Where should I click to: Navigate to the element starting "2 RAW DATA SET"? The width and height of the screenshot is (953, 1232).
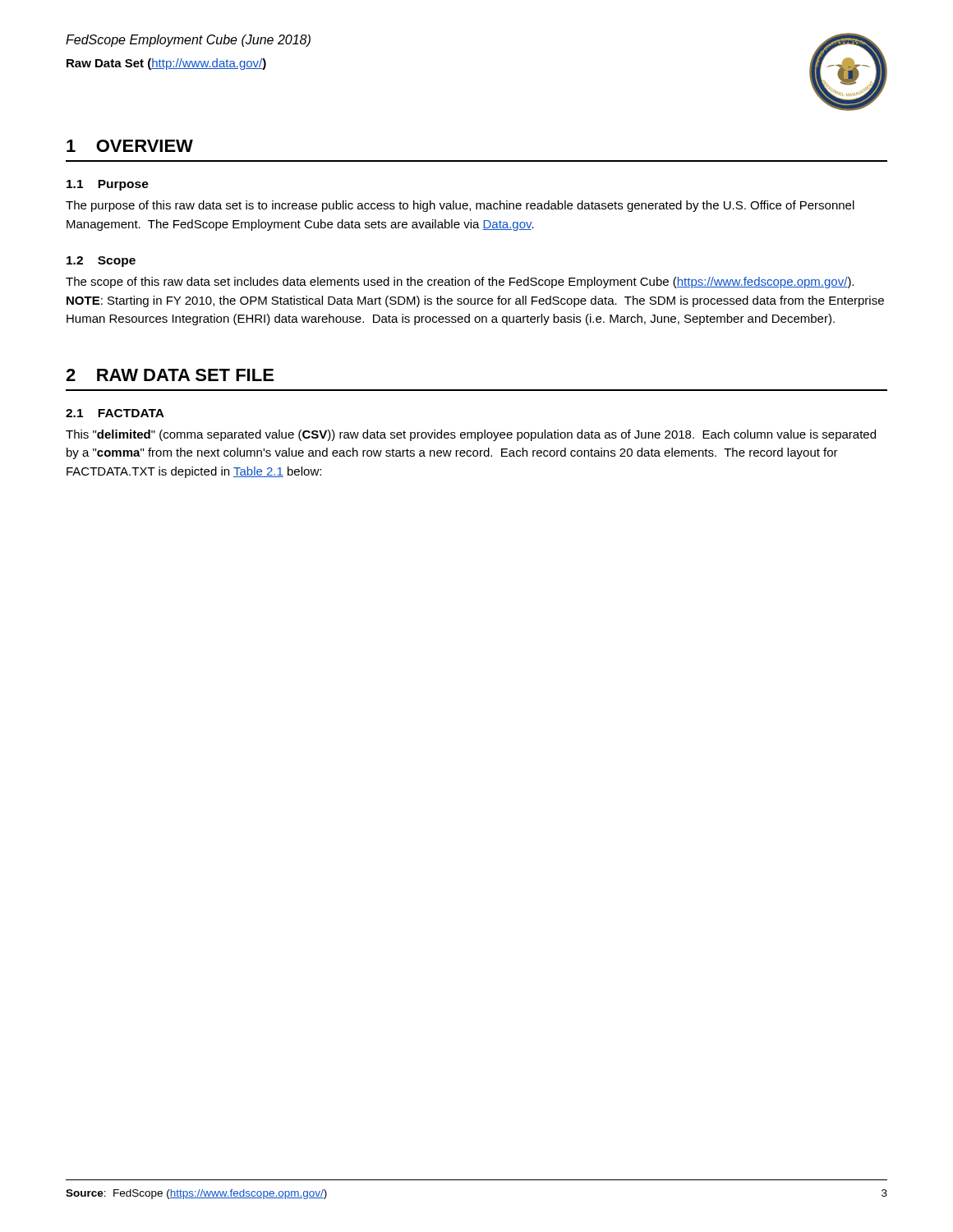click(x=170, y=375)
